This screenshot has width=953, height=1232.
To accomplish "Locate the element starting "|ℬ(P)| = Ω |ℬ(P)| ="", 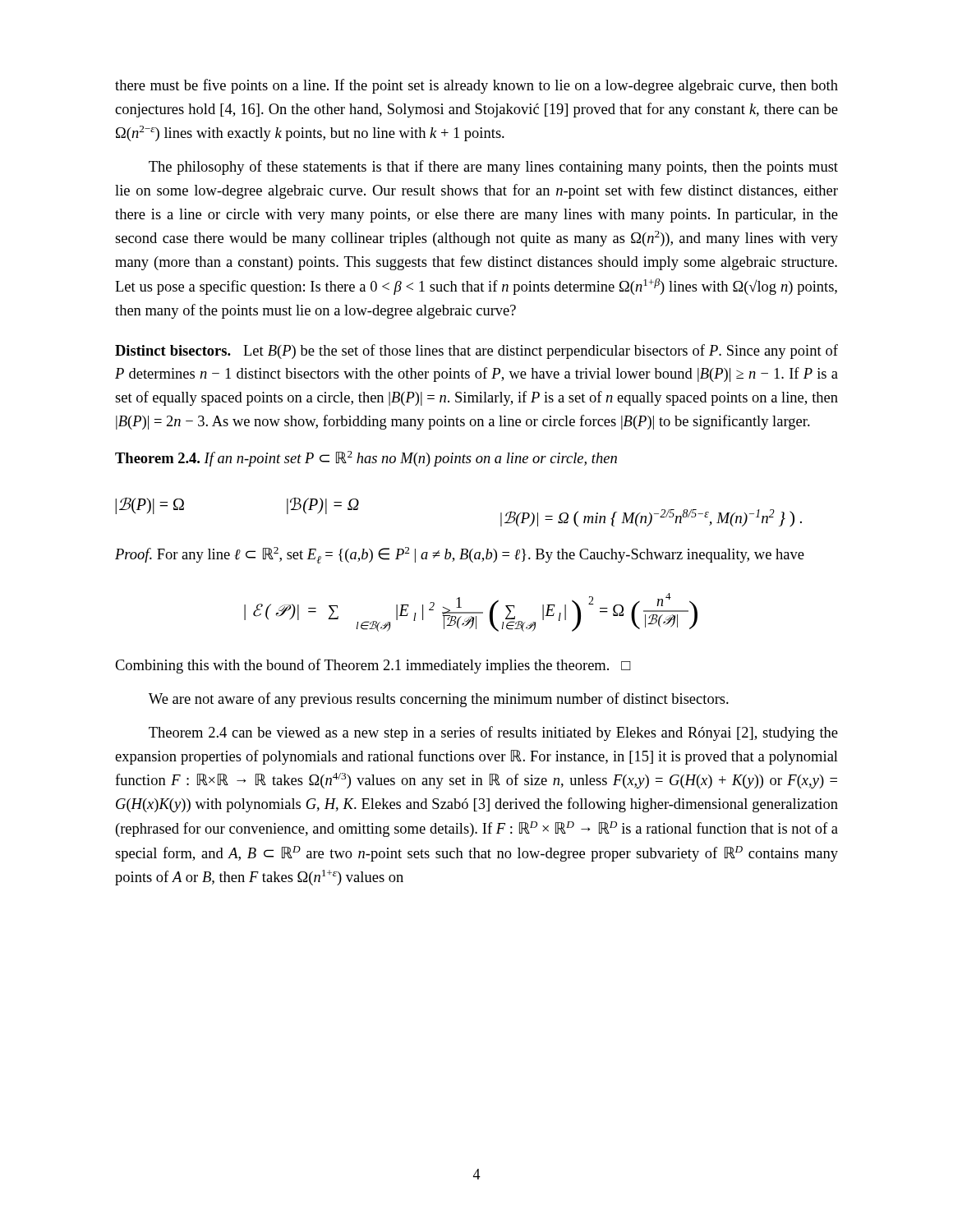I will pos(153,512).
